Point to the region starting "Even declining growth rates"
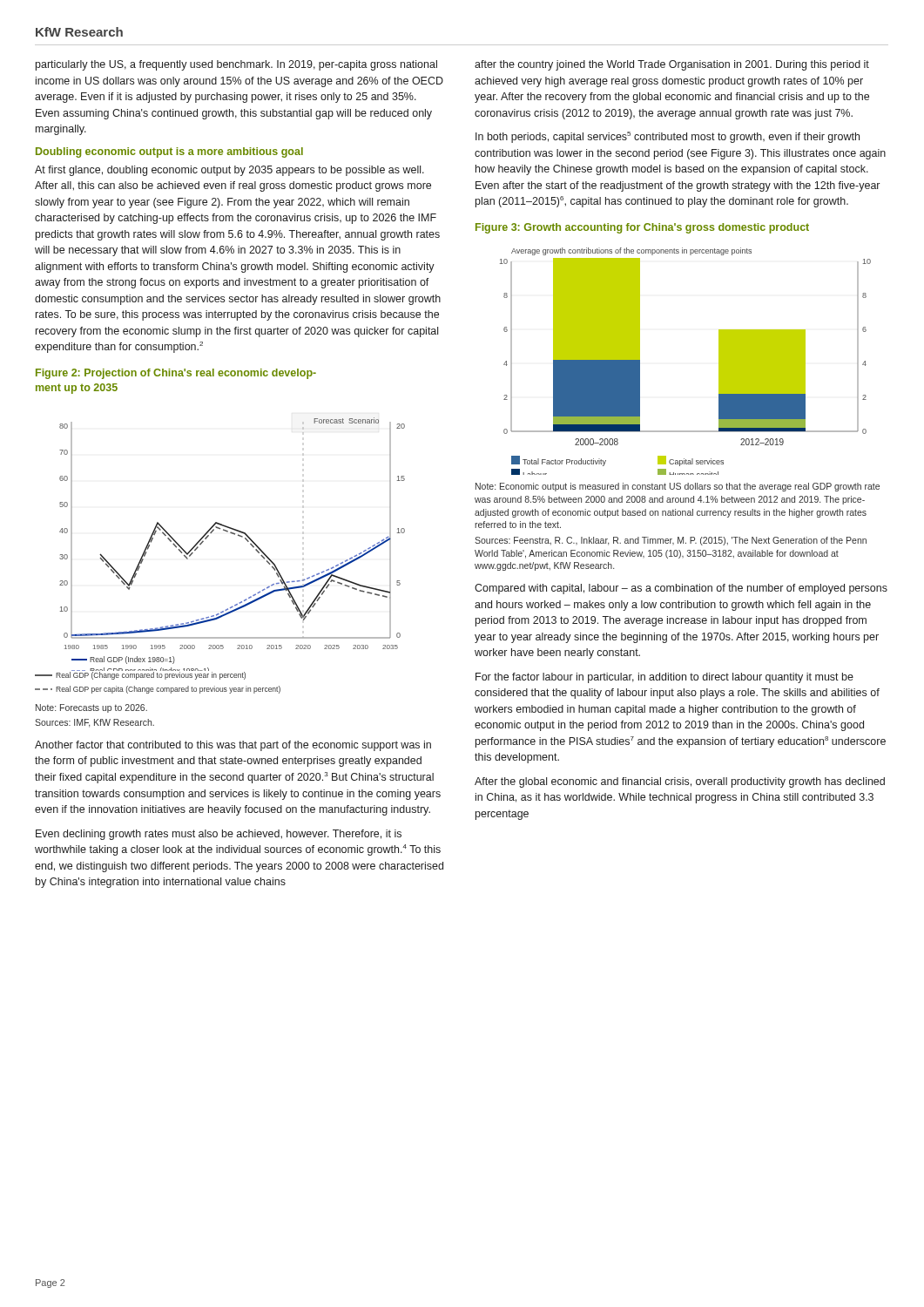The width and height of the screenshot is (924, 1307). pos(240,858)
